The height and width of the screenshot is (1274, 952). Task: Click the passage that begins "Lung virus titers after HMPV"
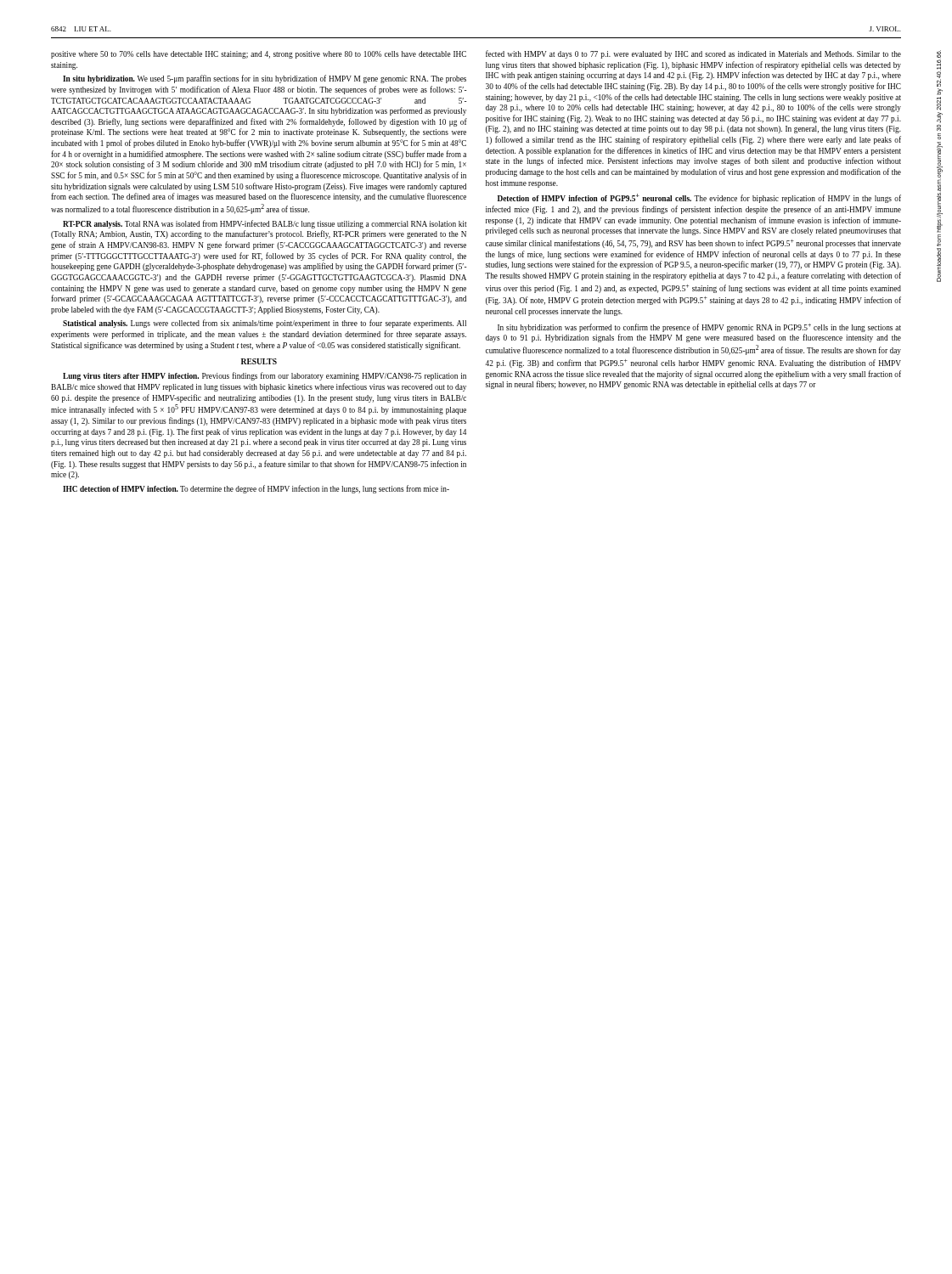tap(259, 426)
